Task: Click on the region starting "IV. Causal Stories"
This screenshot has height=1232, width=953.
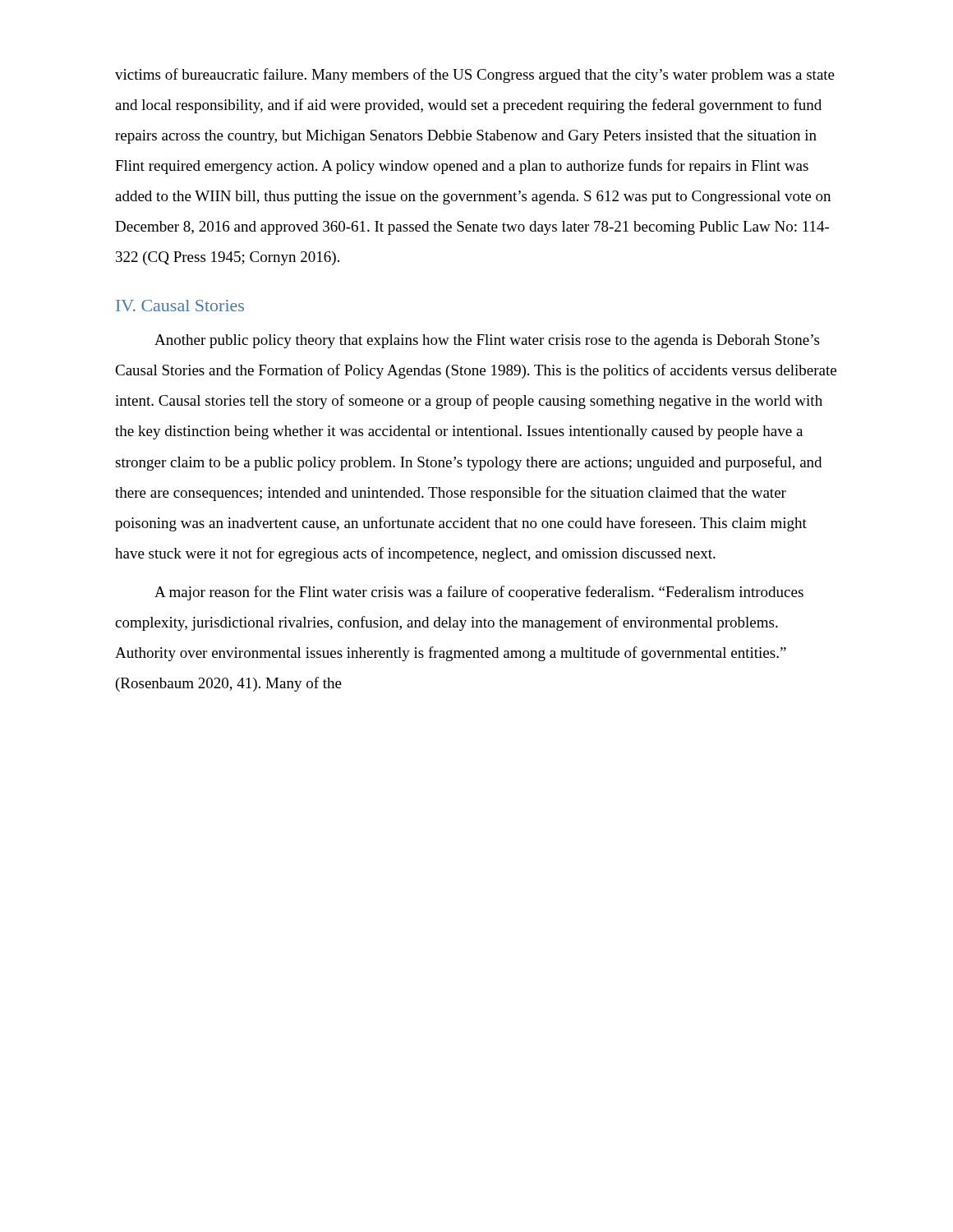Action: pos(180,305)
